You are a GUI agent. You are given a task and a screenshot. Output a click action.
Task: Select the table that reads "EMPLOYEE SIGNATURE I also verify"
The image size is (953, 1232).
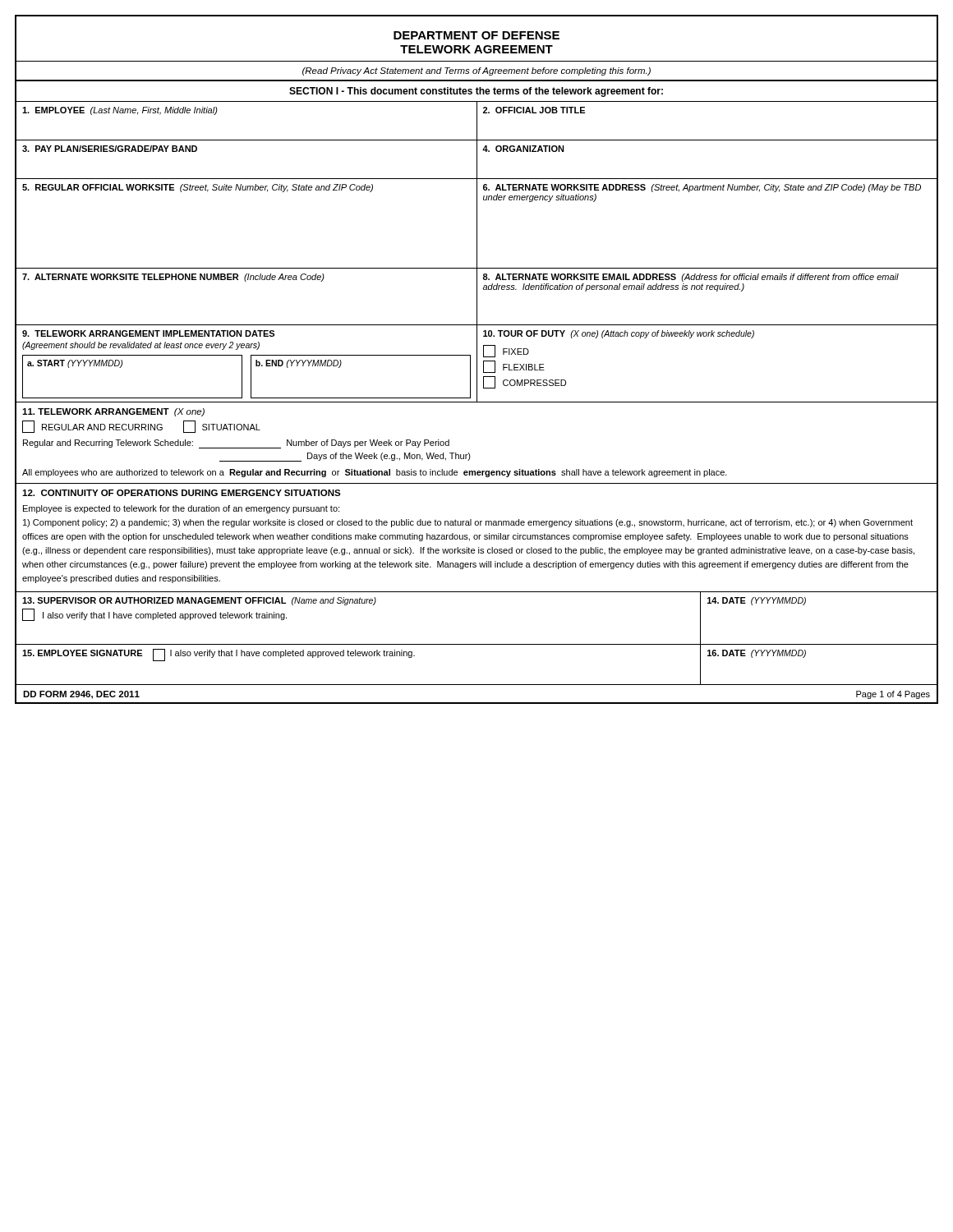coord(476,665)
